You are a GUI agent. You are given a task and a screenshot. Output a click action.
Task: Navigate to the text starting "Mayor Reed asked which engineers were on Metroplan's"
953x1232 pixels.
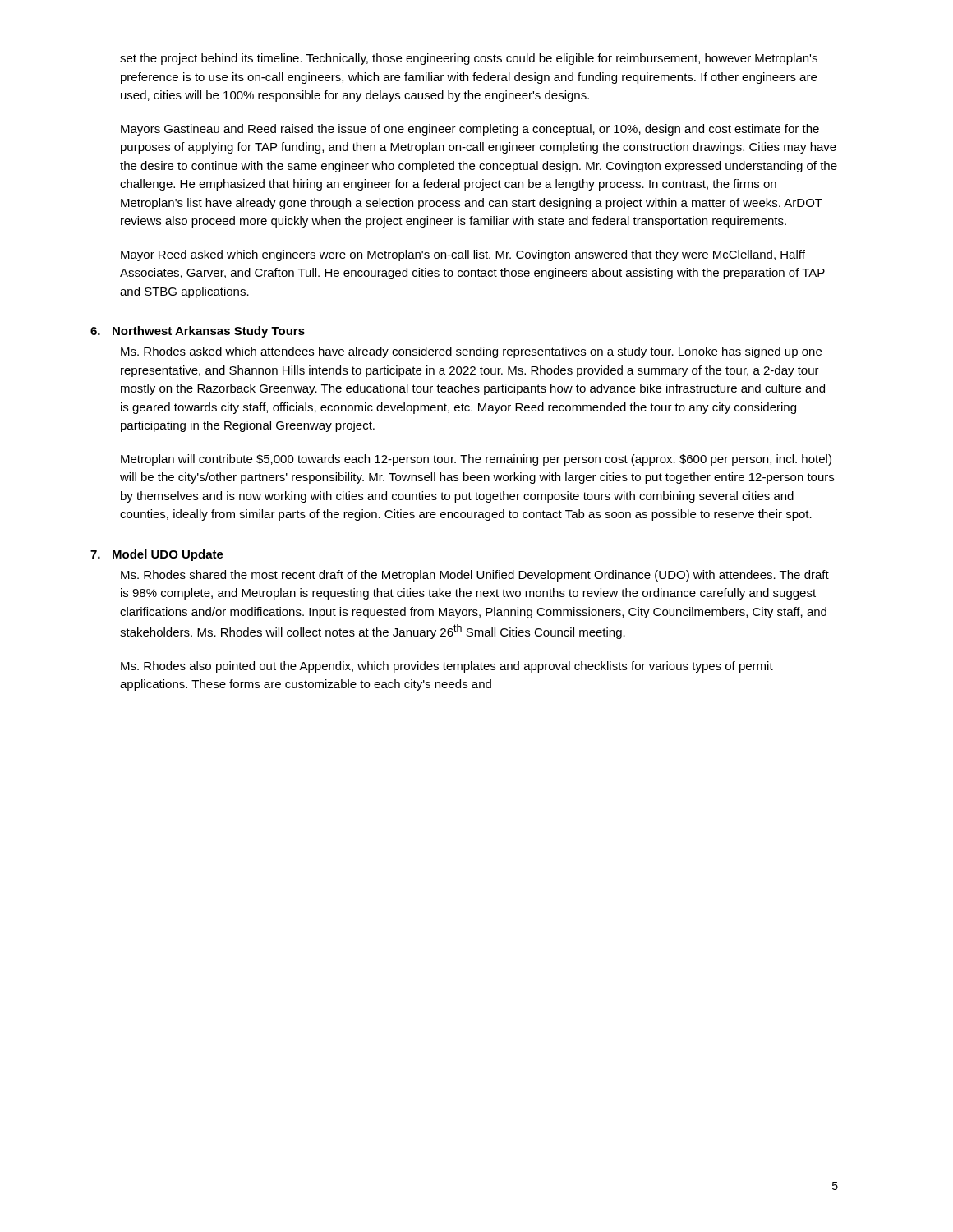[x=472, y=272]
